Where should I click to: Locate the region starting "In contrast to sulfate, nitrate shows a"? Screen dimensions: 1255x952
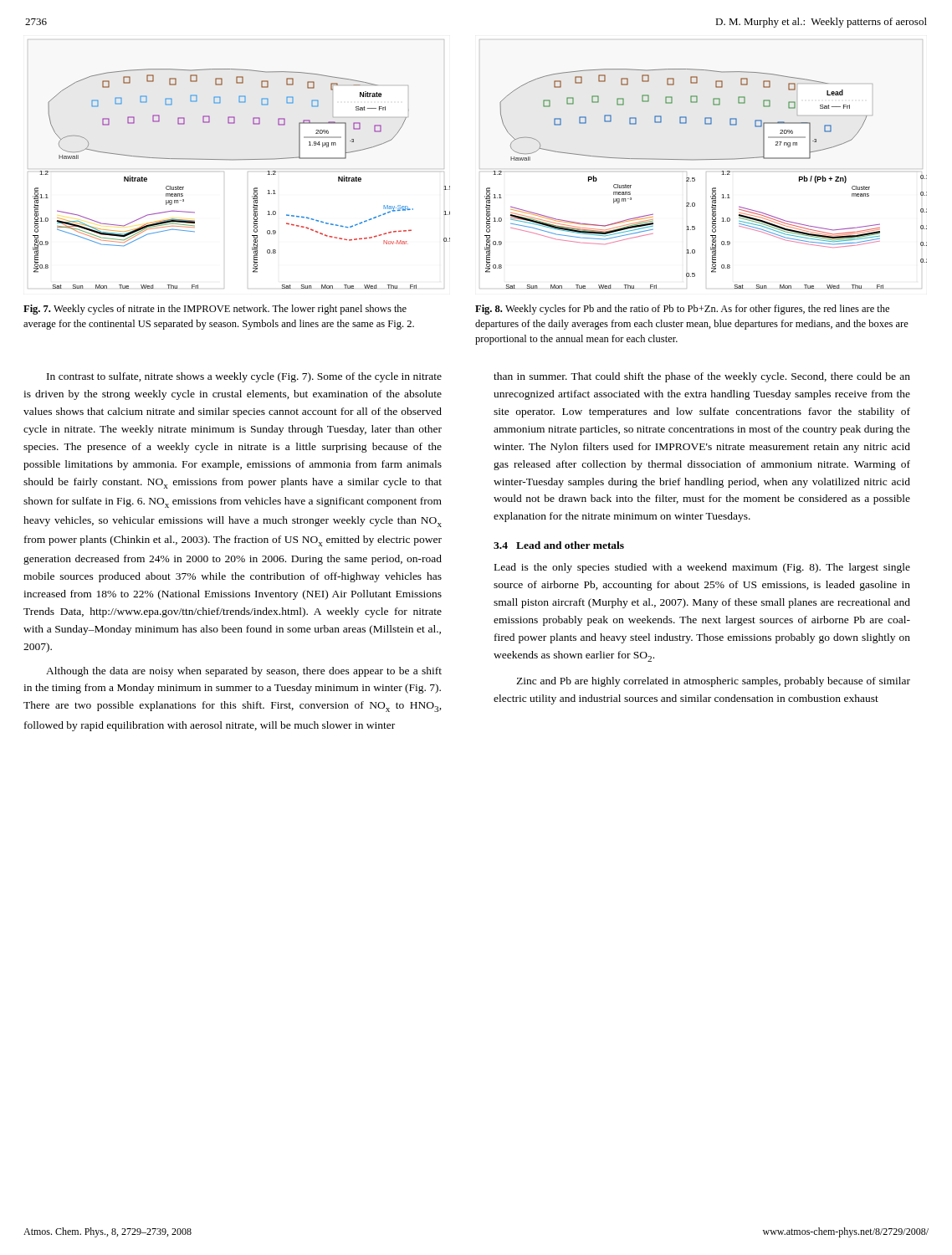coord(233,511)
